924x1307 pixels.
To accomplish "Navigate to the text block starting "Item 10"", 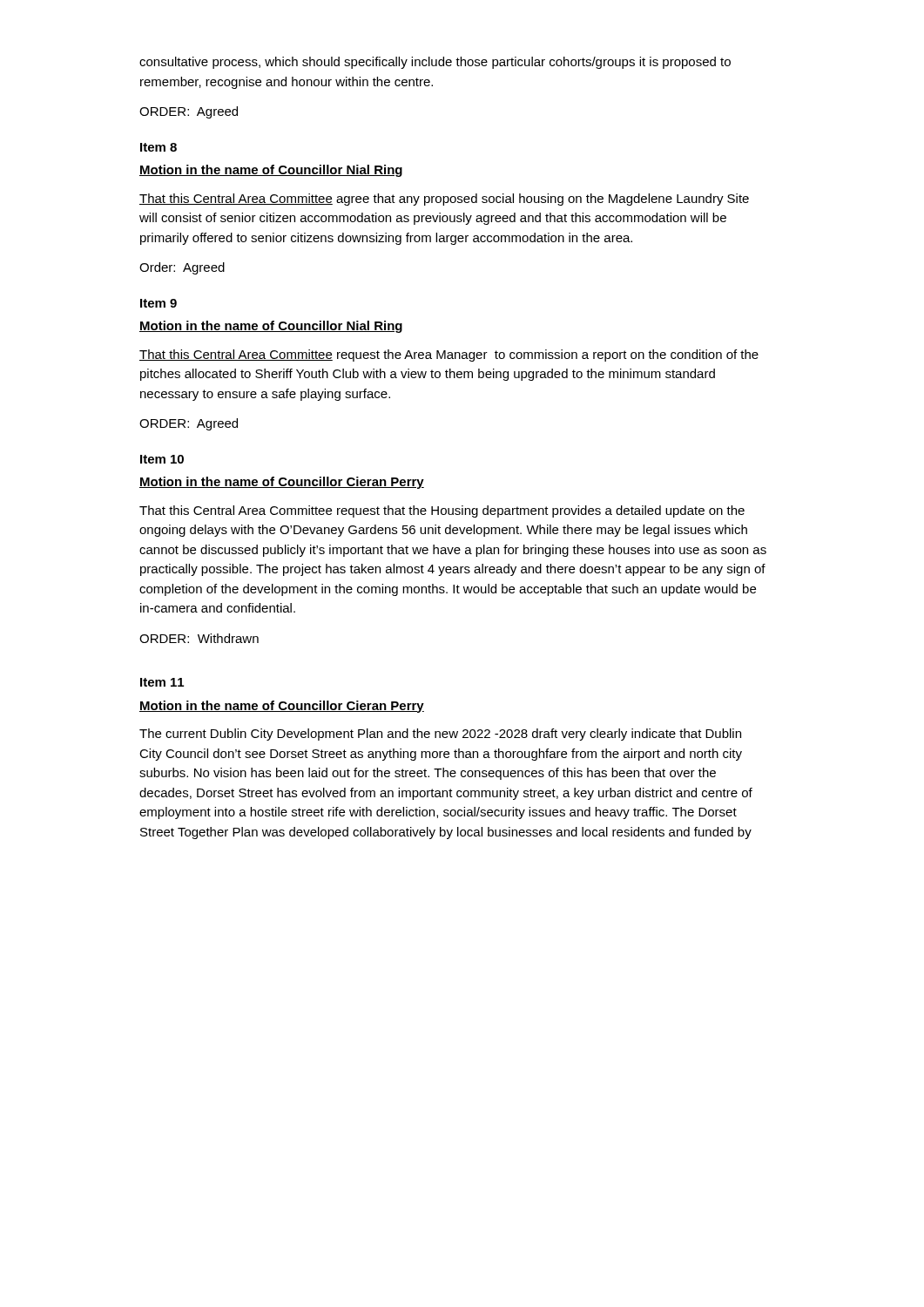I will [162, 458].
